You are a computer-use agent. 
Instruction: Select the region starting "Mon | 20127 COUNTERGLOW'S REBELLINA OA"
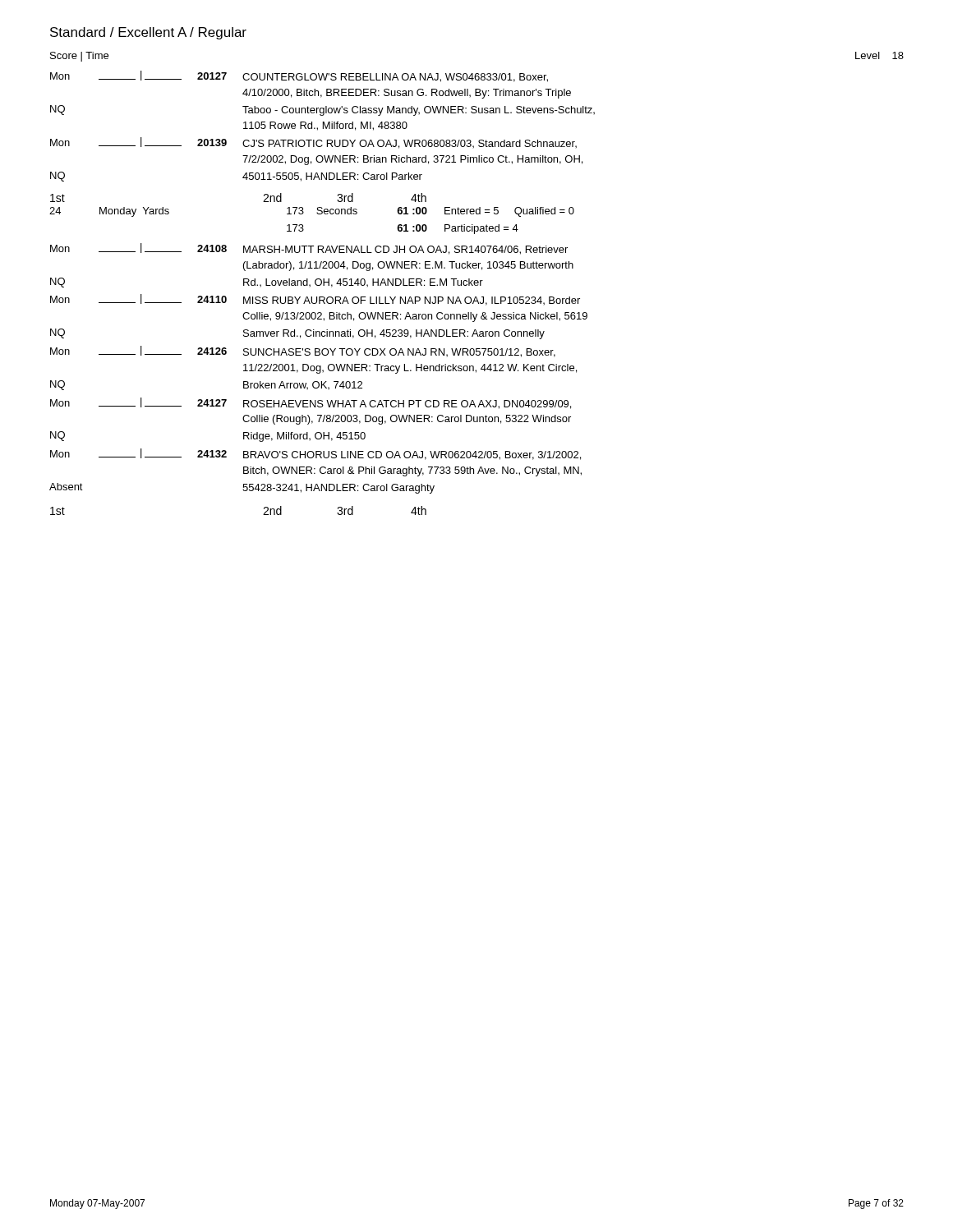click(x=476, y=101)
